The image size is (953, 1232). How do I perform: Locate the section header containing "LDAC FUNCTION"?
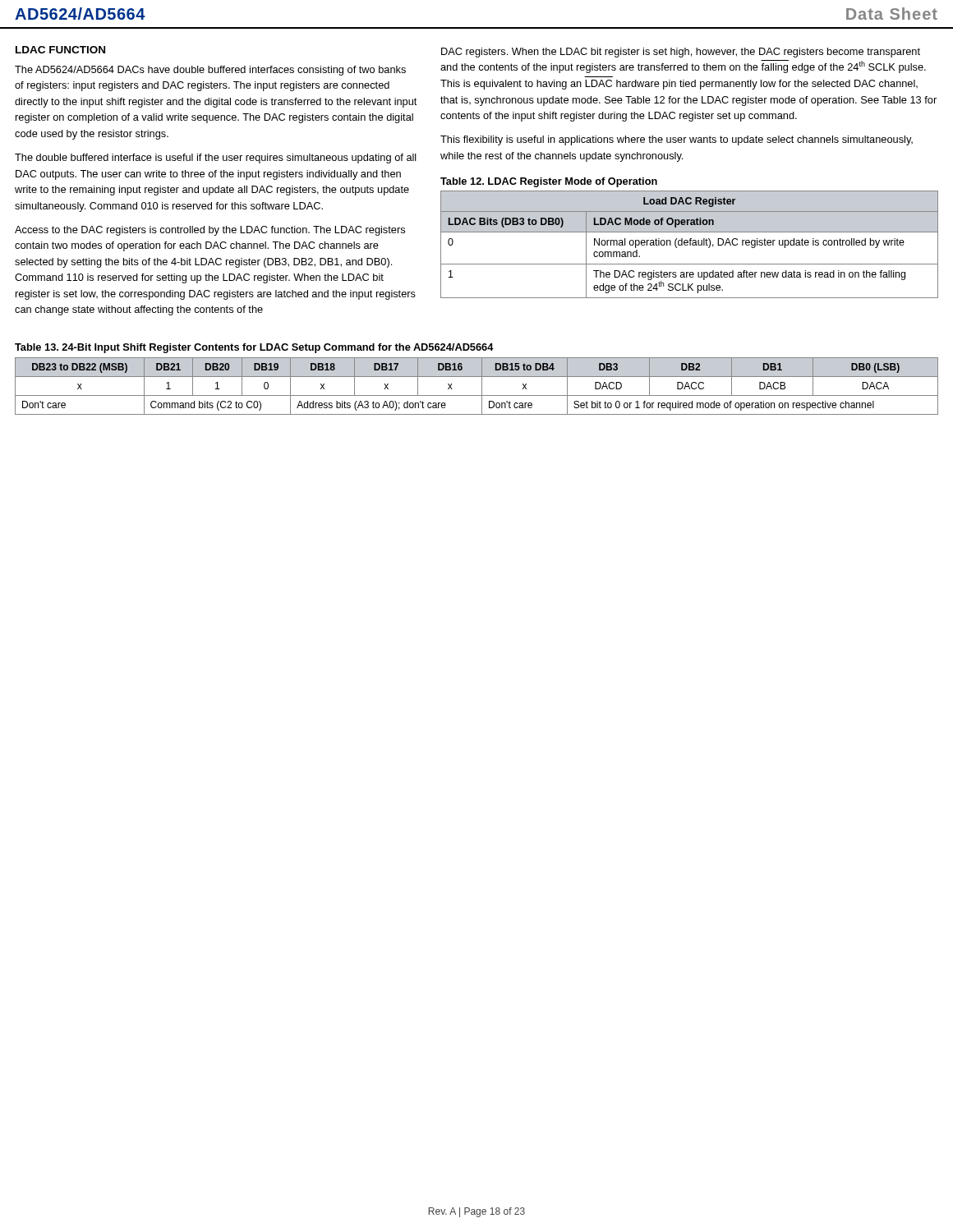(x=60, y=50)
